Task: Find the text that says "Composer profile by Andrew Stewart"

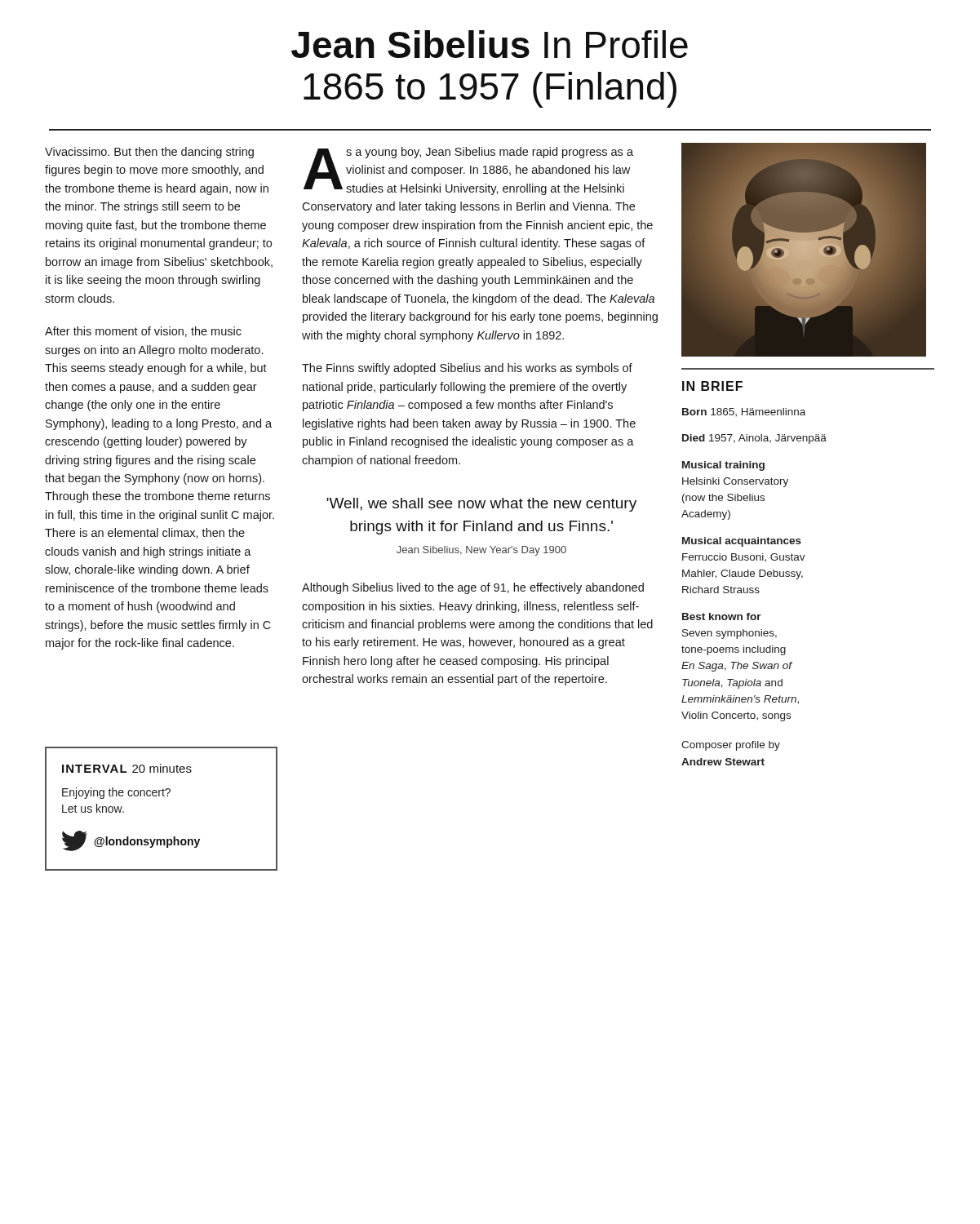Action: (731, 753)
